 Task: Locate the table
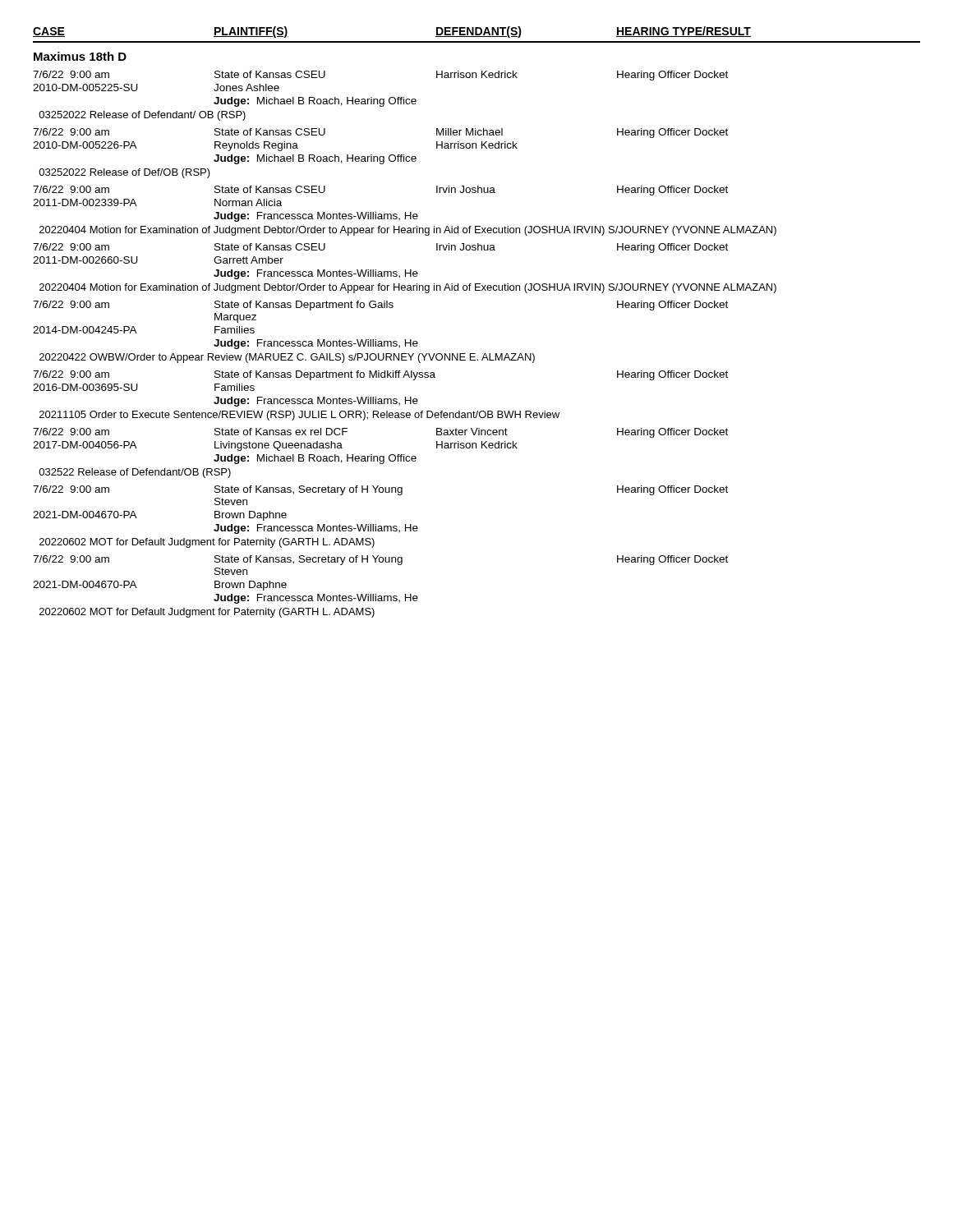pyautogui.click(x=476, y=321)
